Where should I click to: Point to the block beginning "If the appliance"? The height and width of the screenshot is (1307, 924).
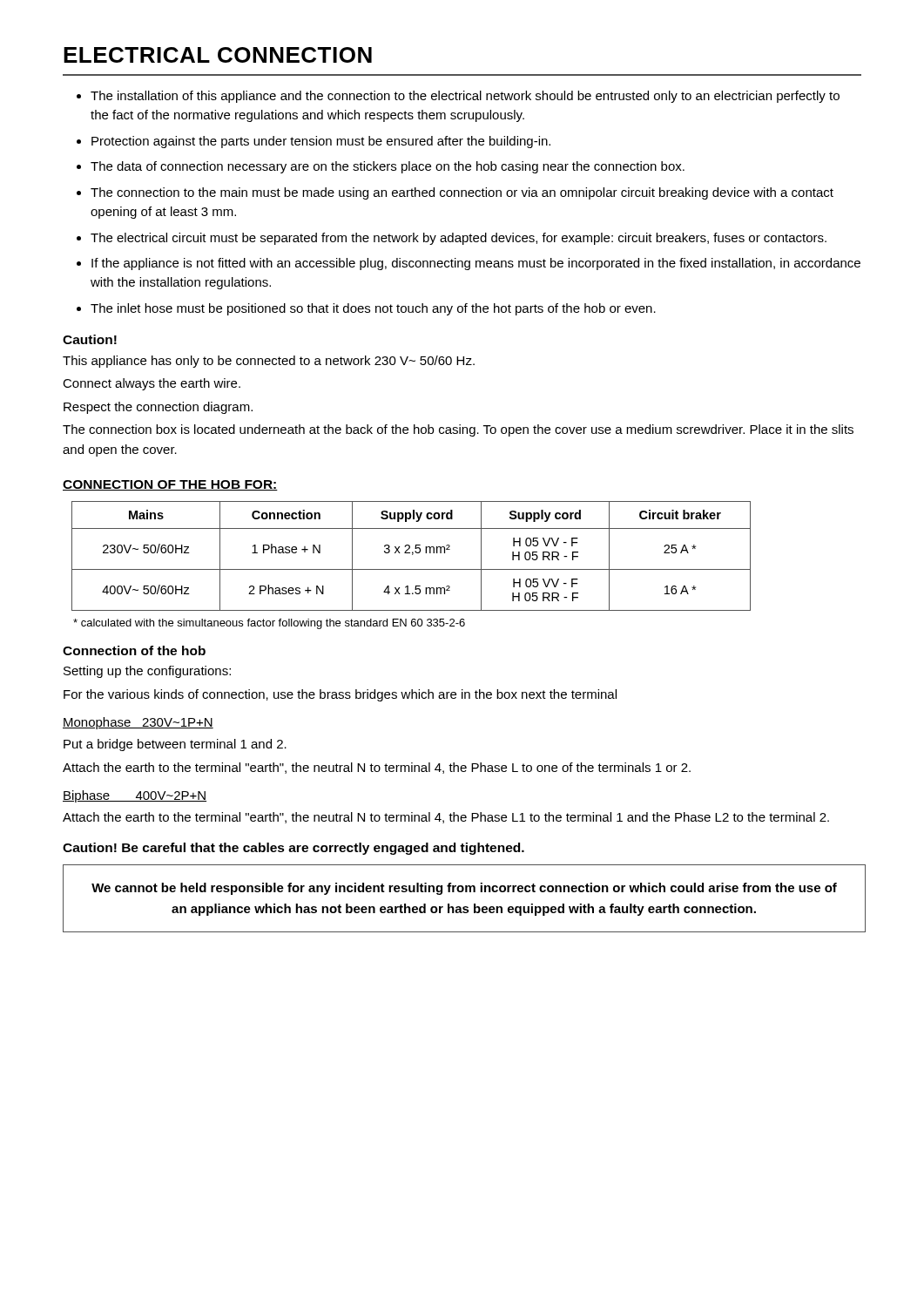point(476,272)
